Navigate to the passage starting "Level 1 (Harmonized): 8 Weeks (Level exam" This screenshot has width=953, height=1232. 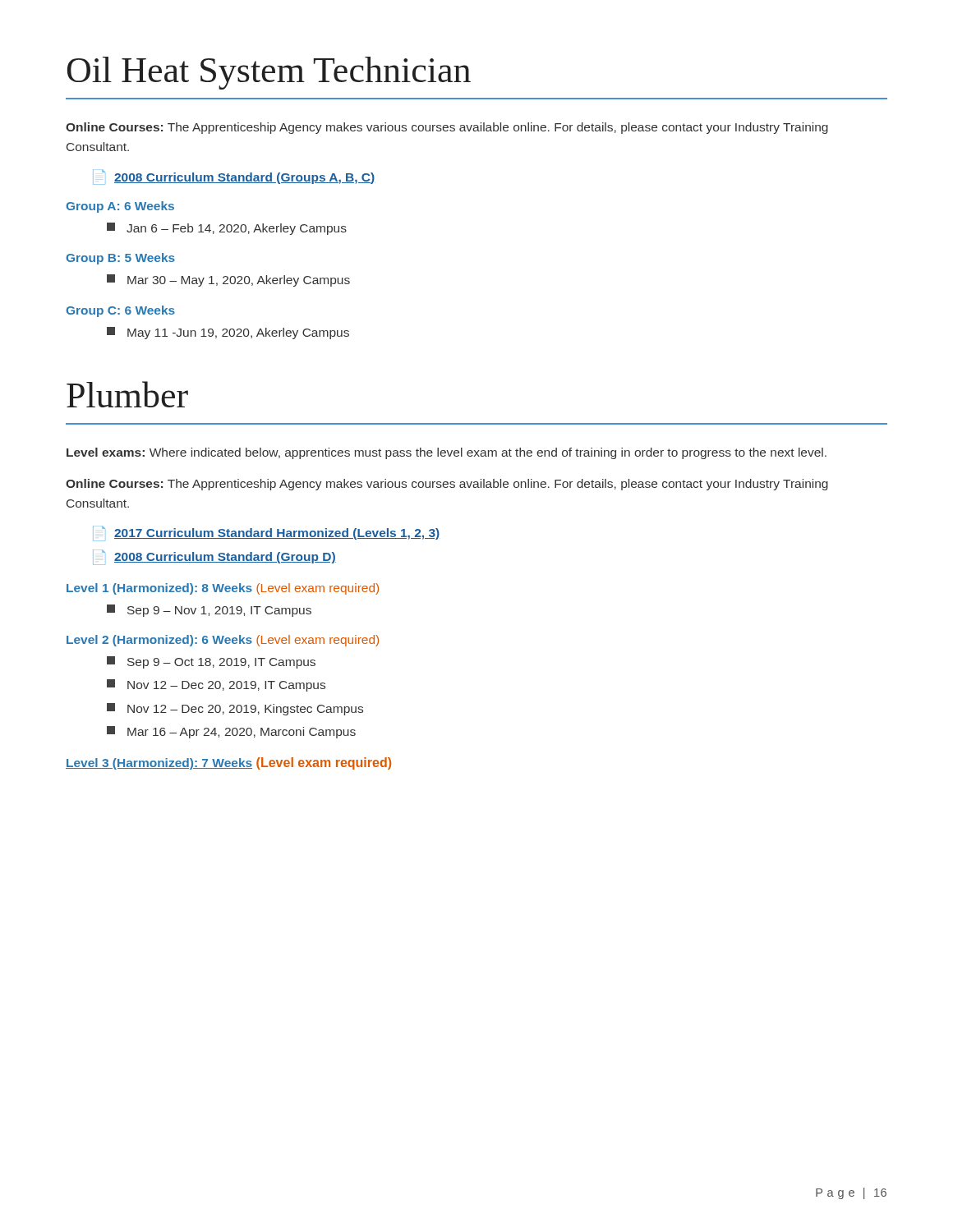(x=223, y=588)
